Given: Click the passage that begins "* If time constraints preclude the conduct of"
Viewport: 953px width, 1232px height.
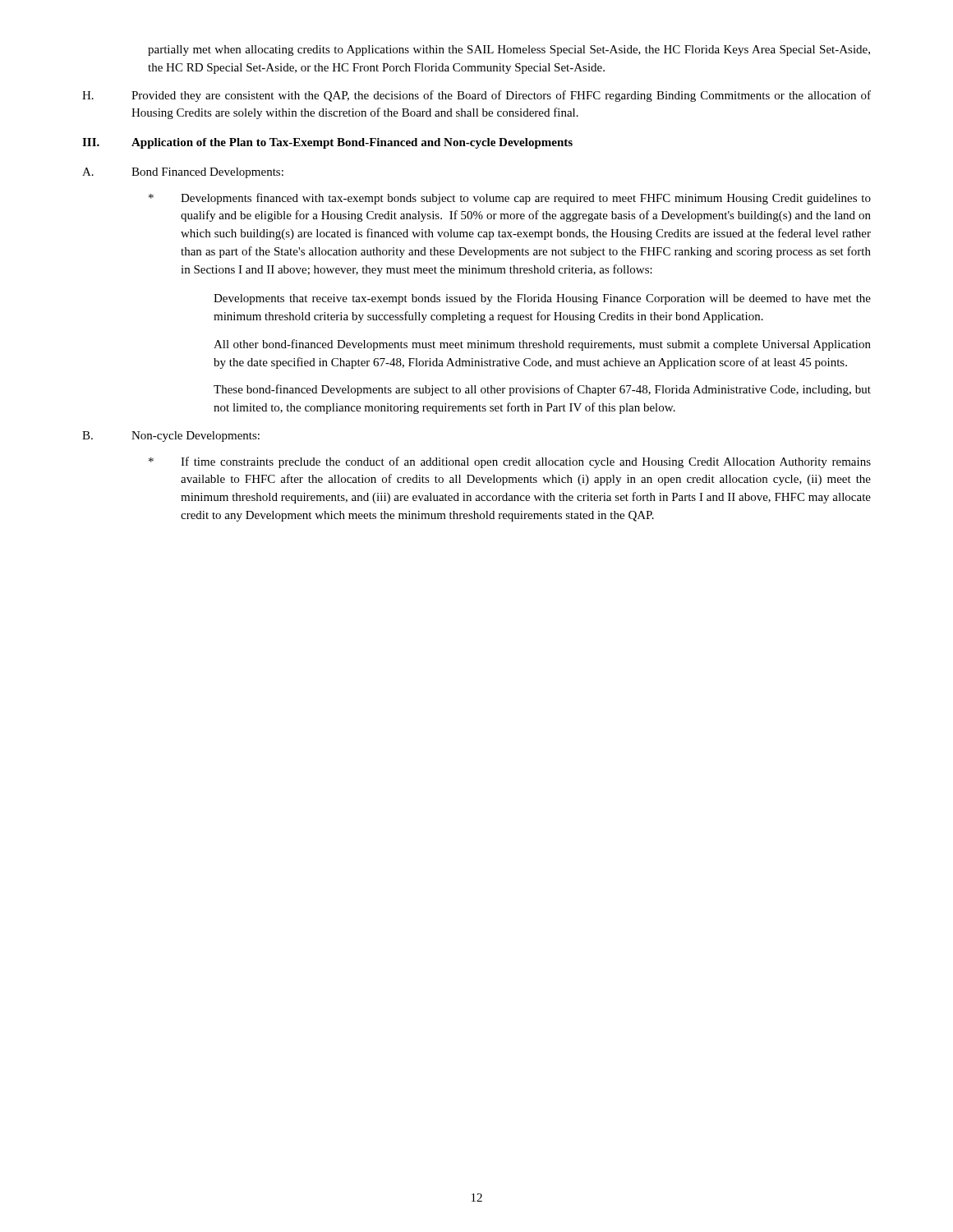Looking at the screenshot, I should [x=509, y=489].
